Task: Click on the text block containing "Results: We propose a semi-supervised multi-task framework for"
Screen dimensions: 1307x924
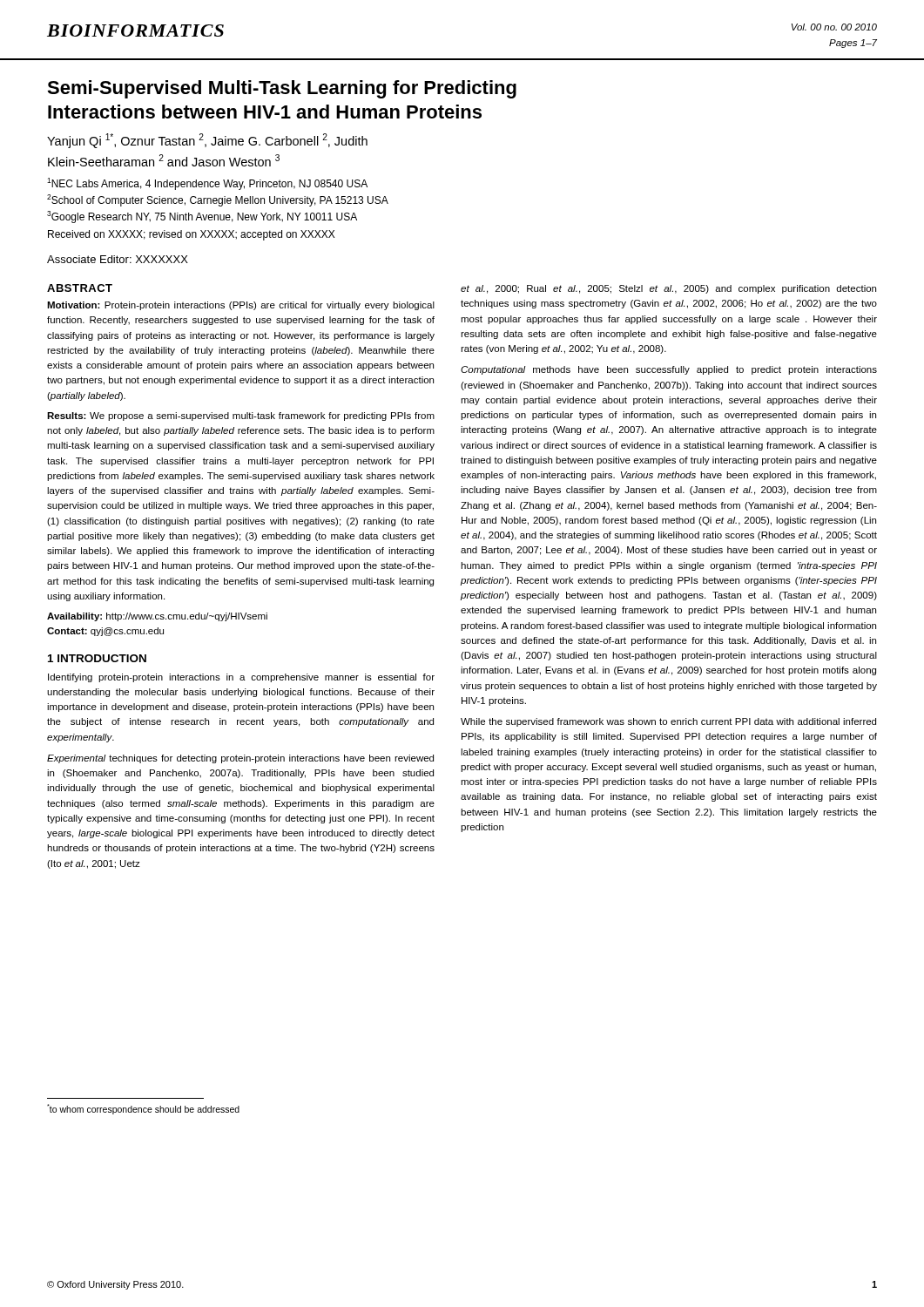Action: [x=241, y=506]
